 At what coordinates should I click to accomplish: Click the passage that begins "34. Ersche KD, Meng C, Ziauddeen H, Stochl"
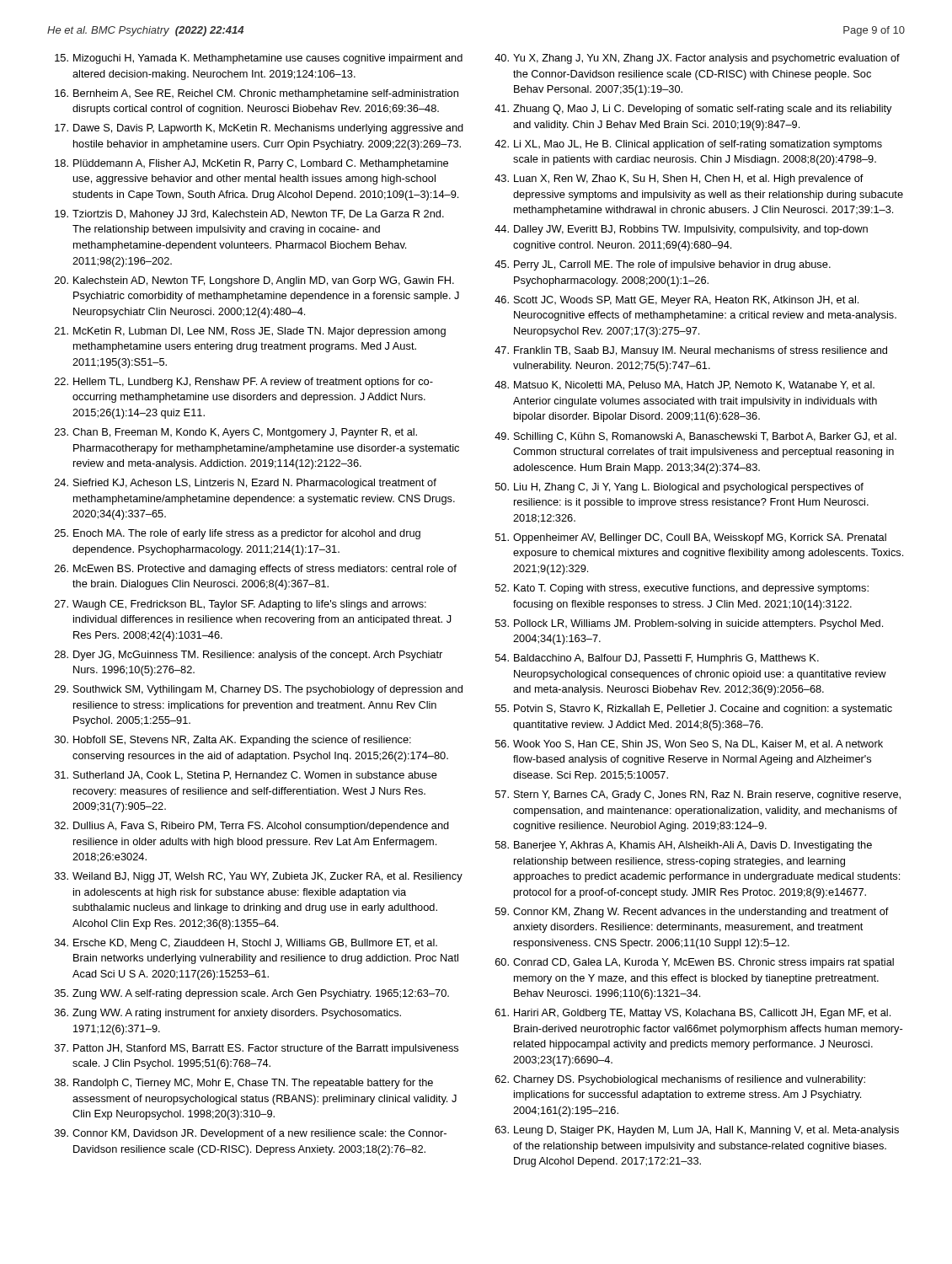(x=256, y=959)
